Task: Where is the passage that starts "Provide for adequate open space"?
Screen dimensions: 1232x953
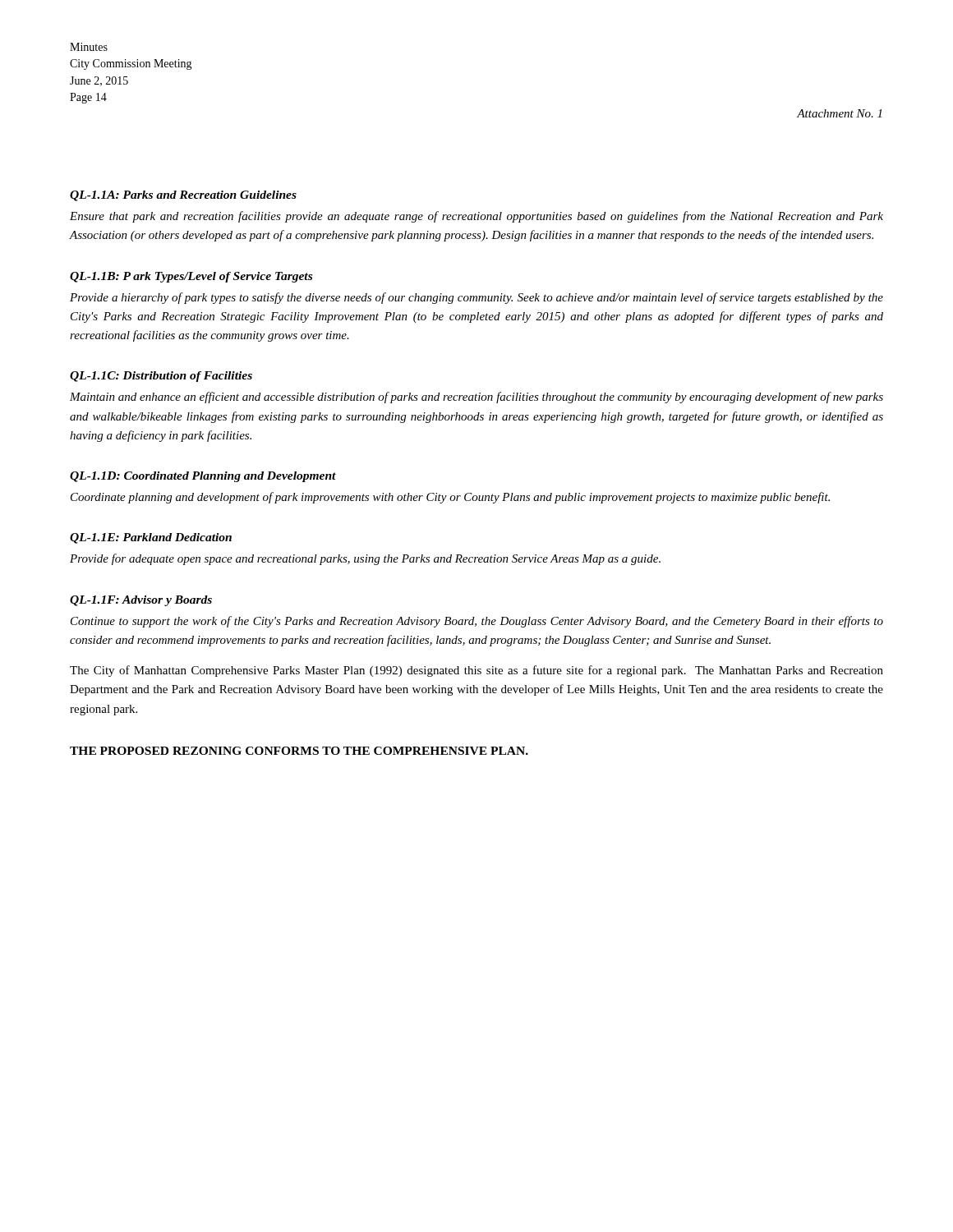Action: (366, 559)
